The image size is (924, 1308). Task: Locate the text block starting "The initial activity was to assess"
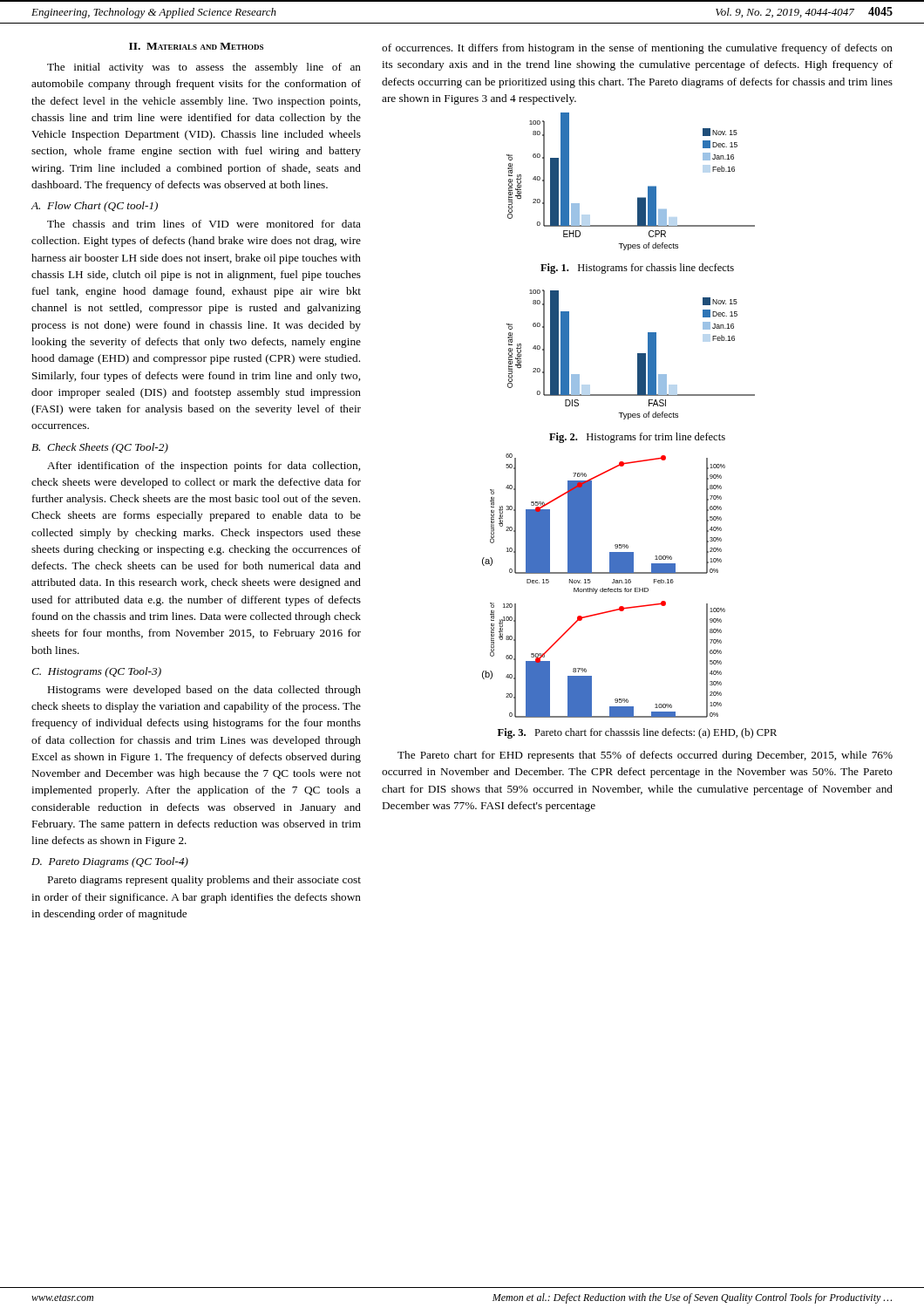pos(196,126)
